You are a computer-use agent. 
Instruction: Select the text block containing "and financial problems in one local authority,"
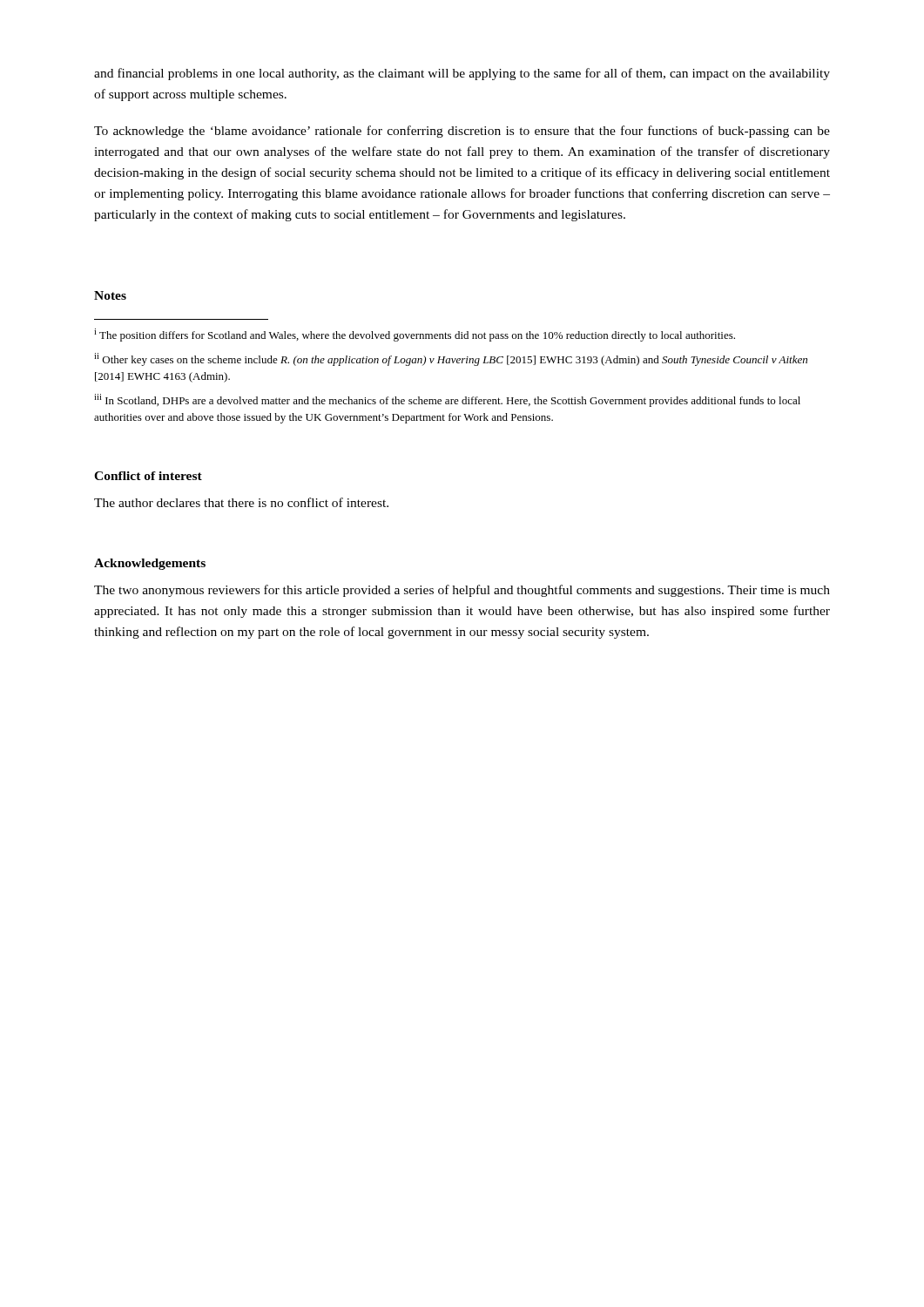pos(462,83)
